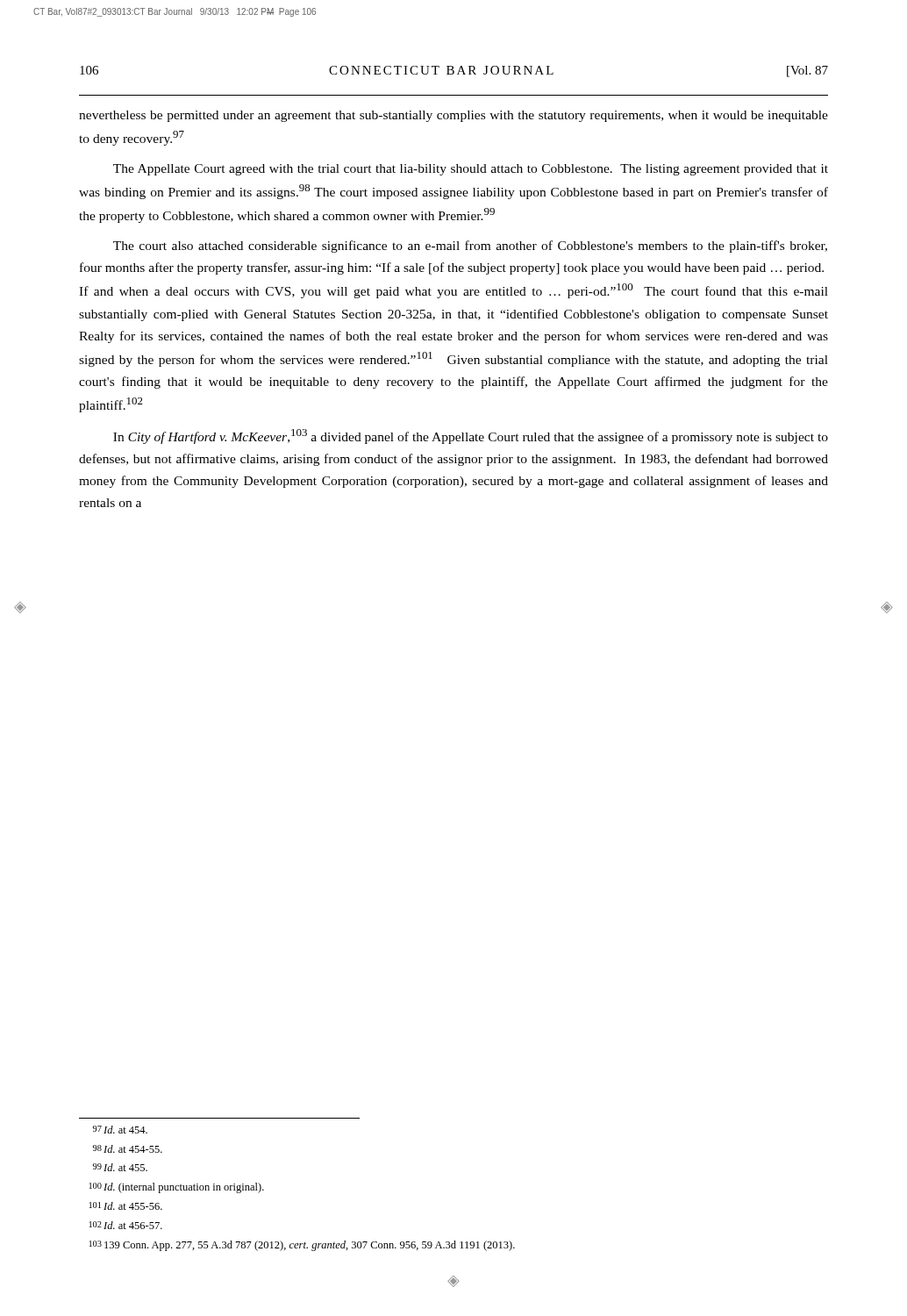
Task: Find the text block containing "The Appellate Court"
Action: pos(454,192)
